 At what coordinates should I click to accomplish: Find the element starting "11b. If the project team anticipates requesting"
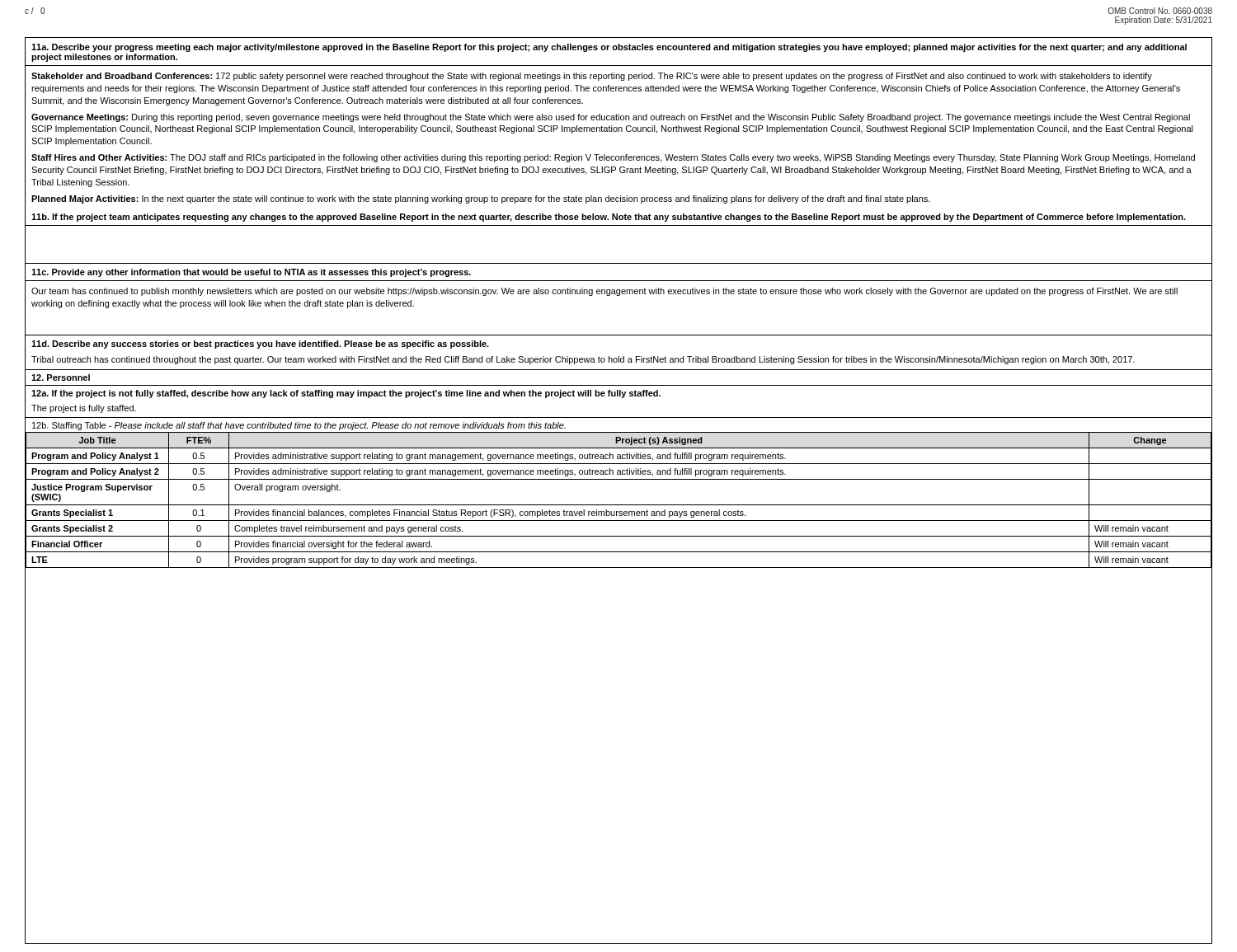coord(609,217)
